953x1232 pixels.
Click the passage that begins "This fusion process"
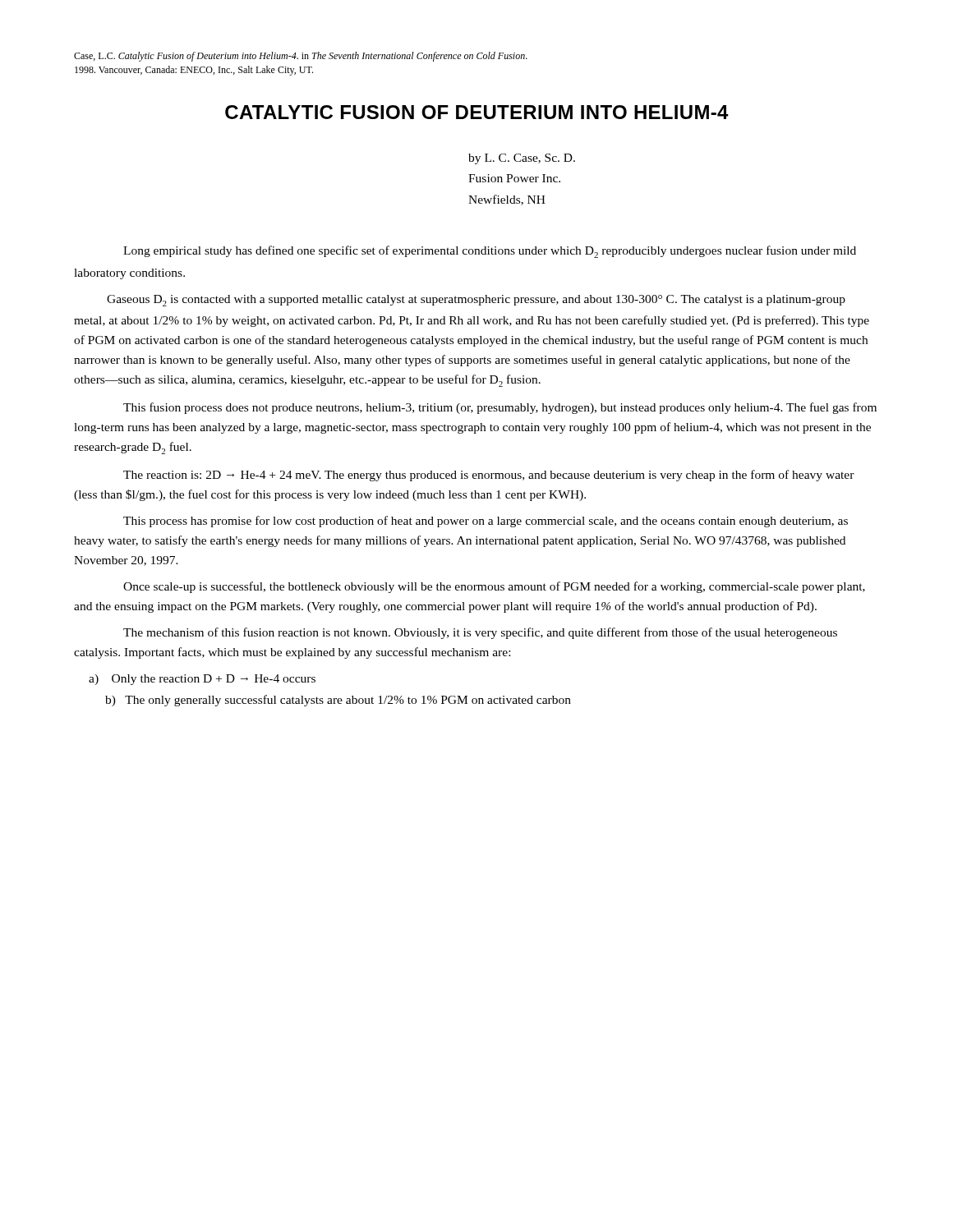476,428
